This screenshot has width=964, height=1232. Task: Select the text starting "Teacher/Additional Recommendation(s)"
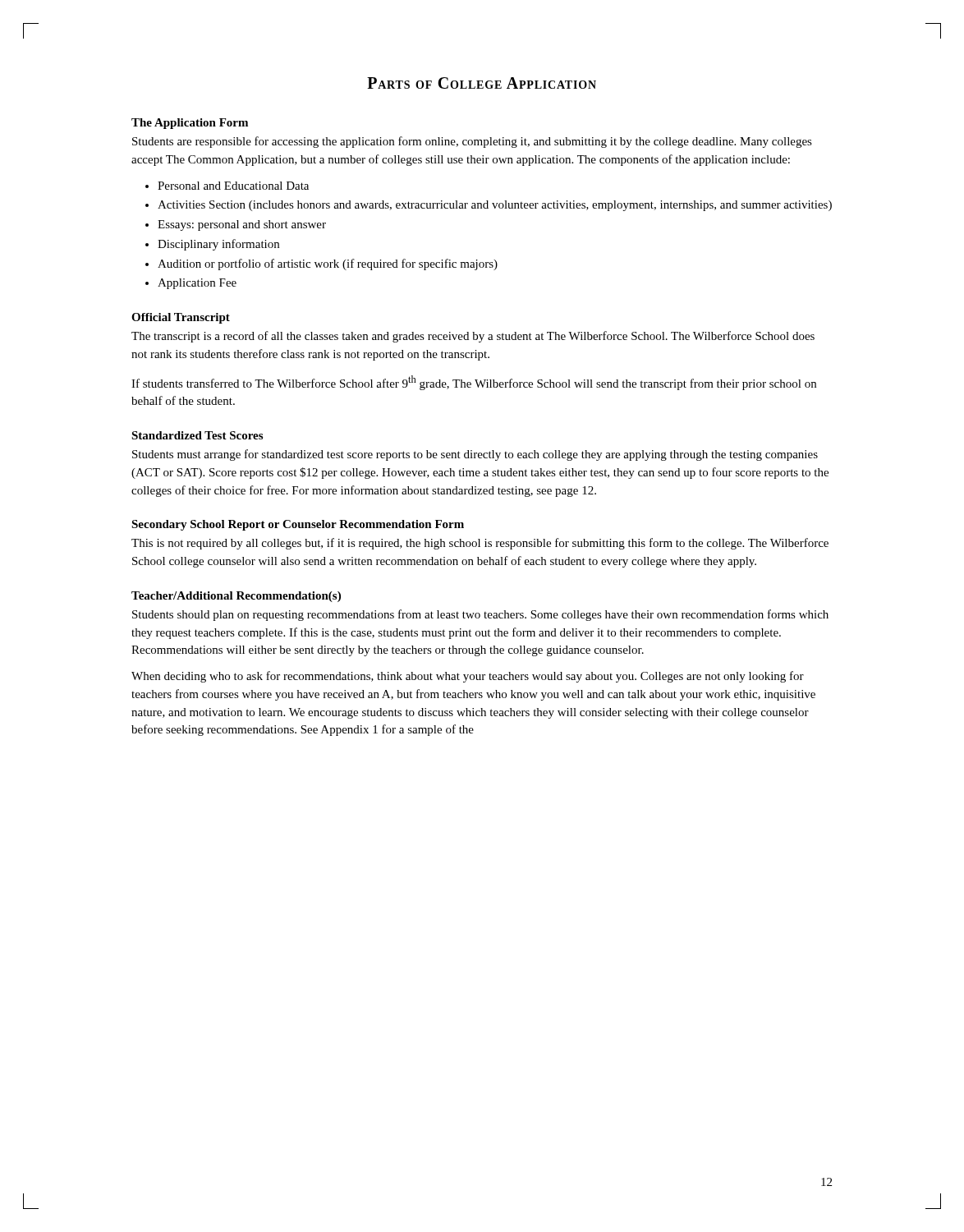(x=236, y=595)
